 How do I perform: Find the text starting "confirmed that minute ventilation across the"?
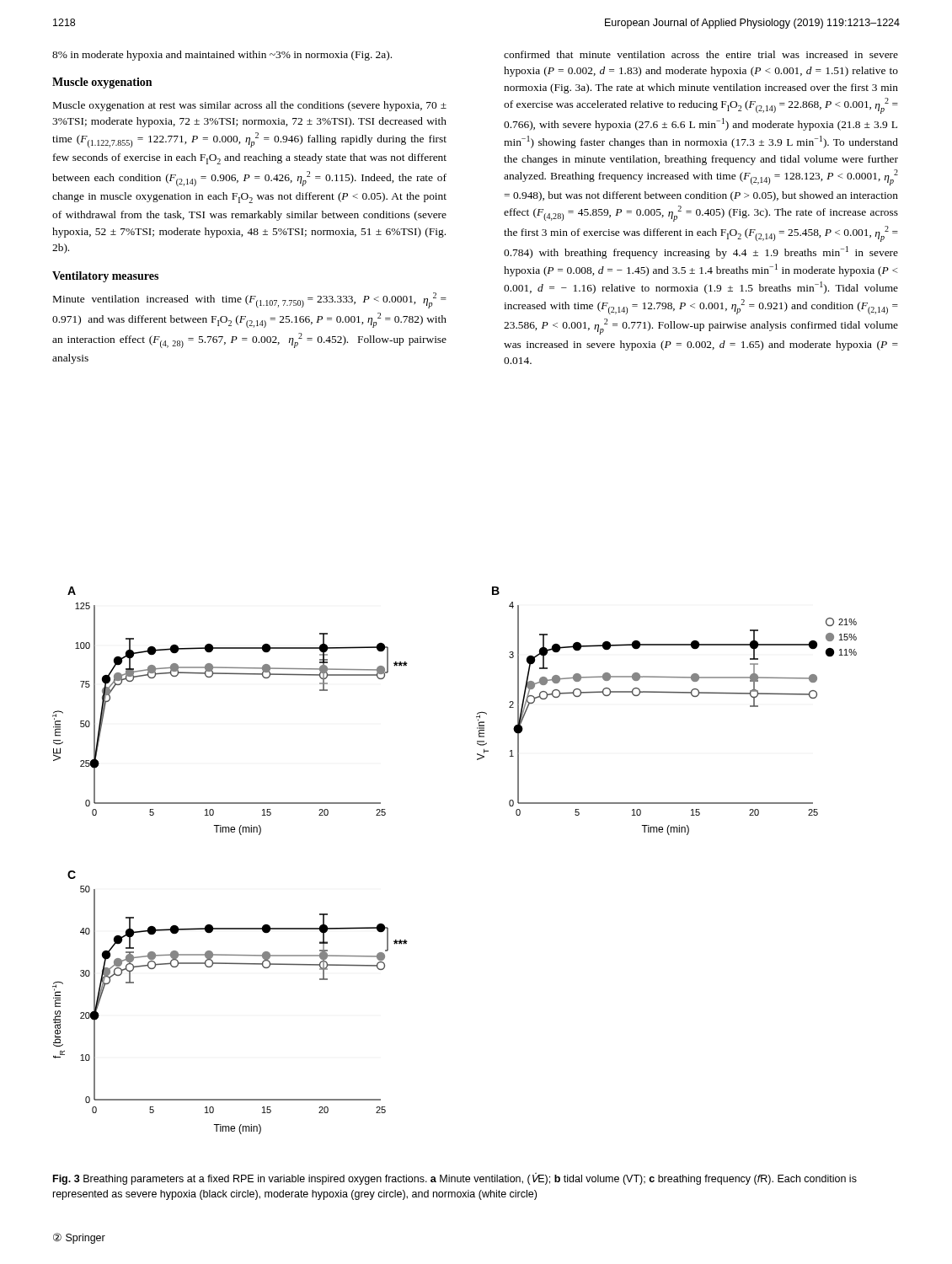pos(701,207)
